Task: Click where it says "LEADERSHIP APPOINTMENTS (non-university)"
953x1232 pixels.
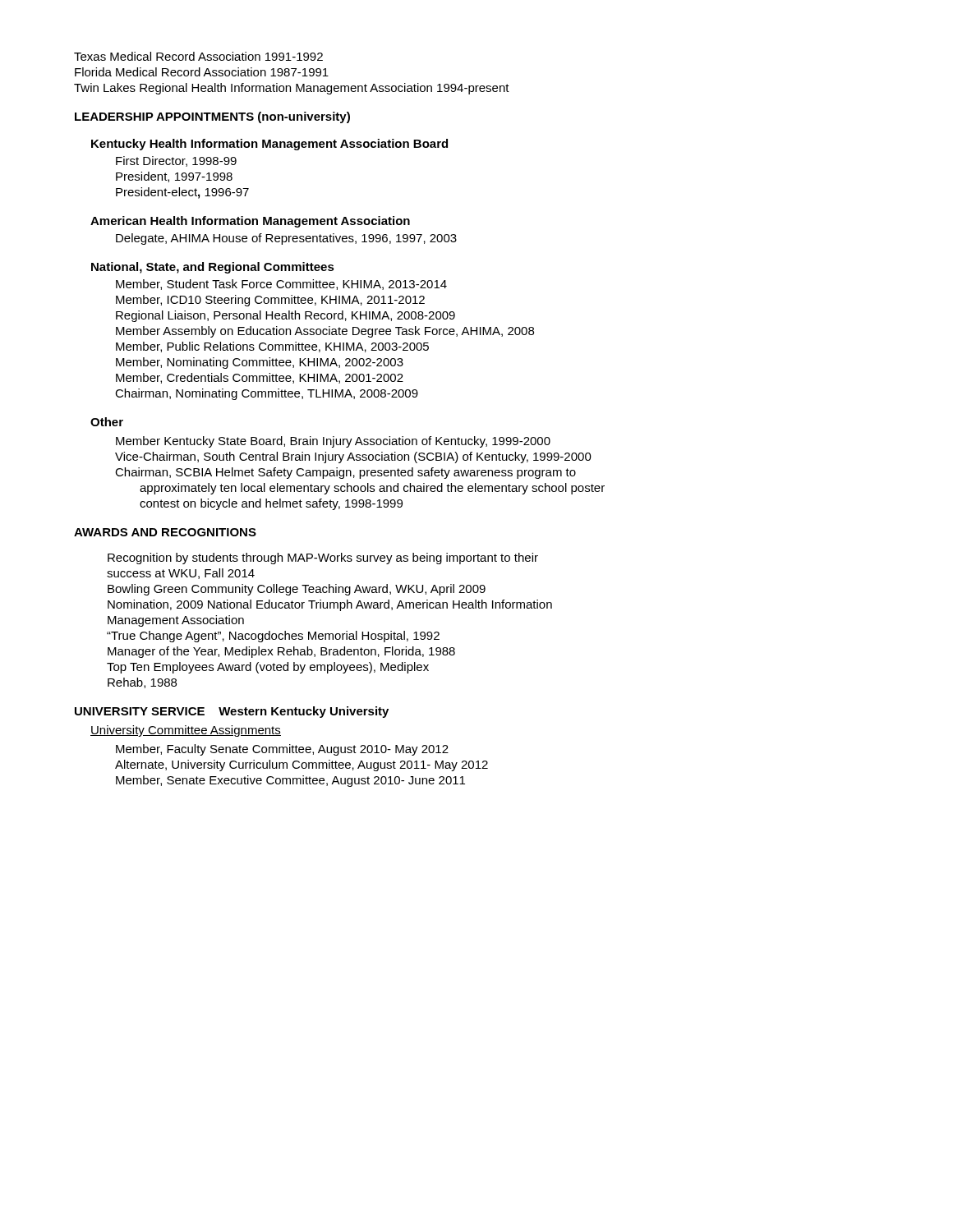Action: [x=212, y=116]
